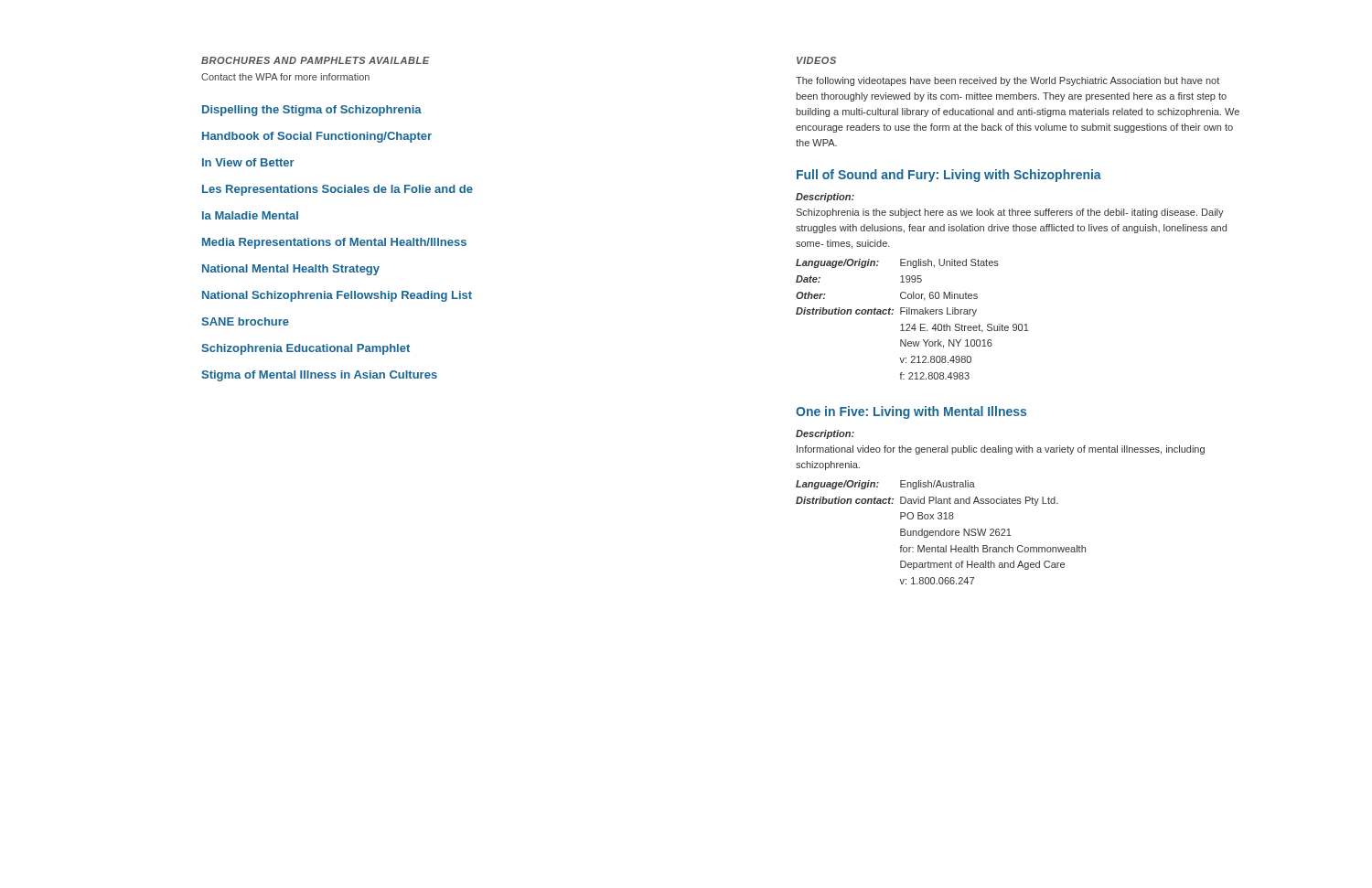This screenshot has width=1372, height=888.
Task: Navigate to the text block starting "Les Representations Sociales de la"
Action: (337, 189)
